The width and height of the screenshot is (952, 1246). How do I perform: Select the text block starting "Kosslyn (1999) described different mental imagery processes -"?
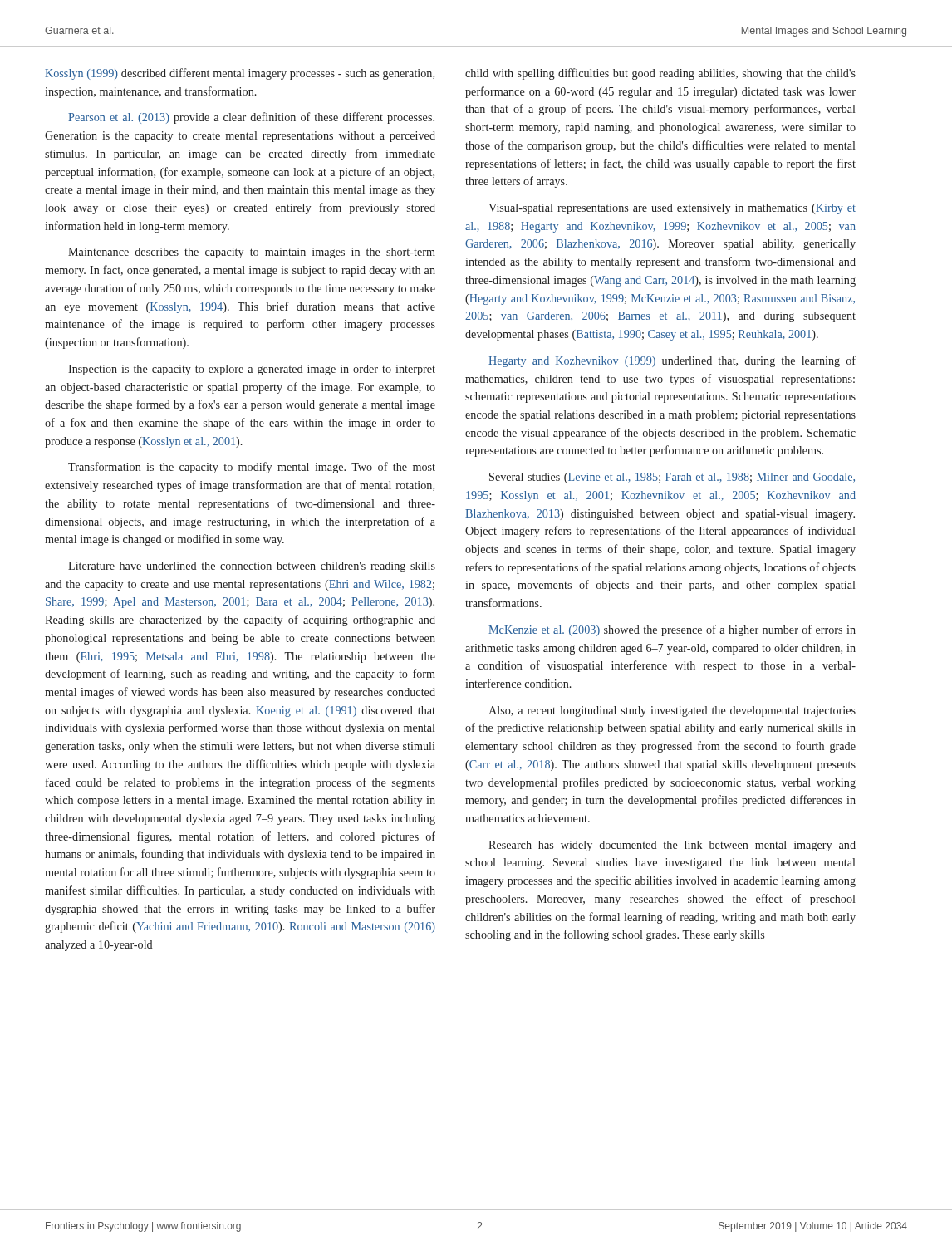240,510
